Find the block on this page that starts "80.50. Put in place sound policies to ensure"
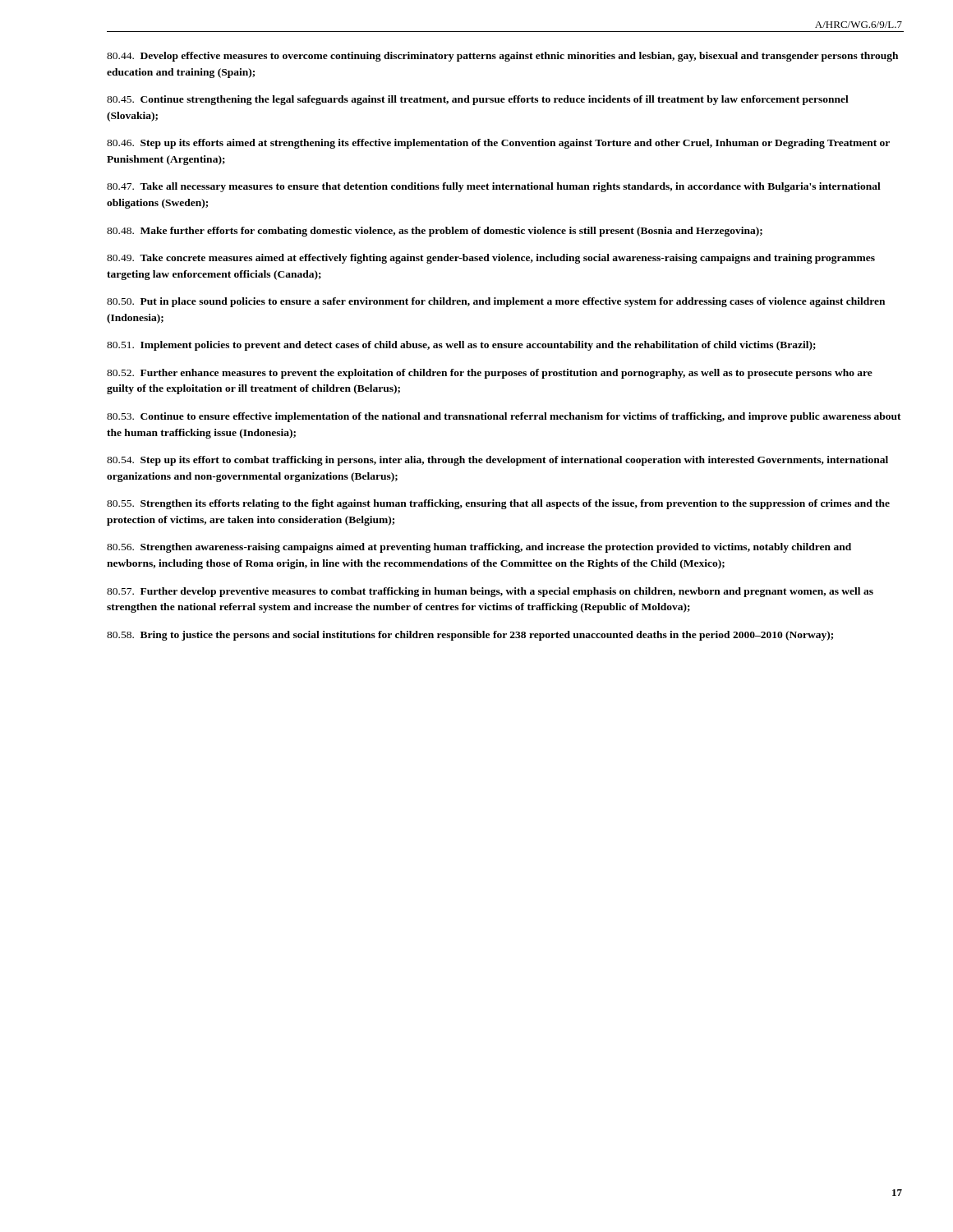This screenshot has width=953, height=1232. [496, 309]
